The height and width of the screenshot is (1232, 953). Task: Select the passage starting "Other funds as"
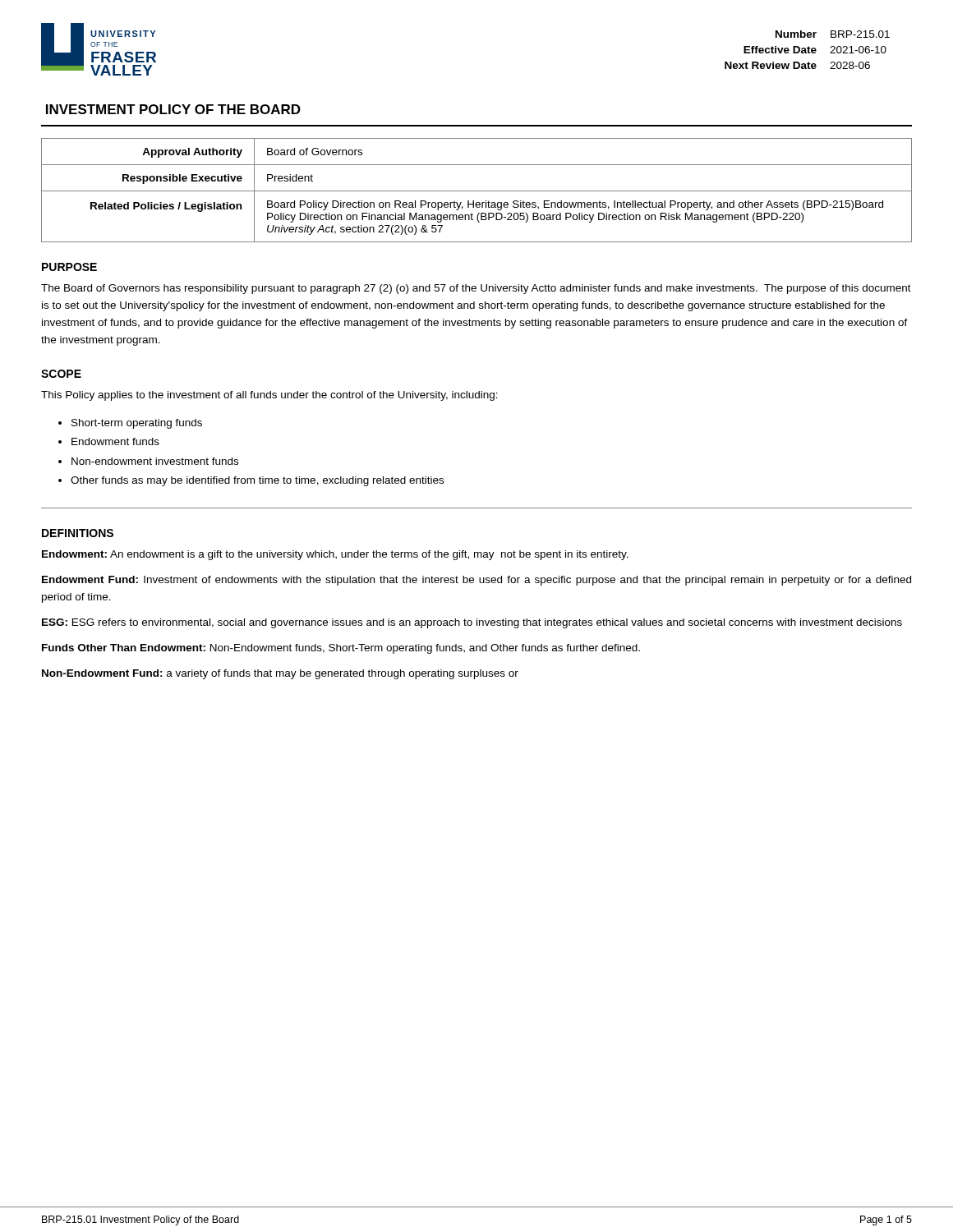(x=257, y=480)
